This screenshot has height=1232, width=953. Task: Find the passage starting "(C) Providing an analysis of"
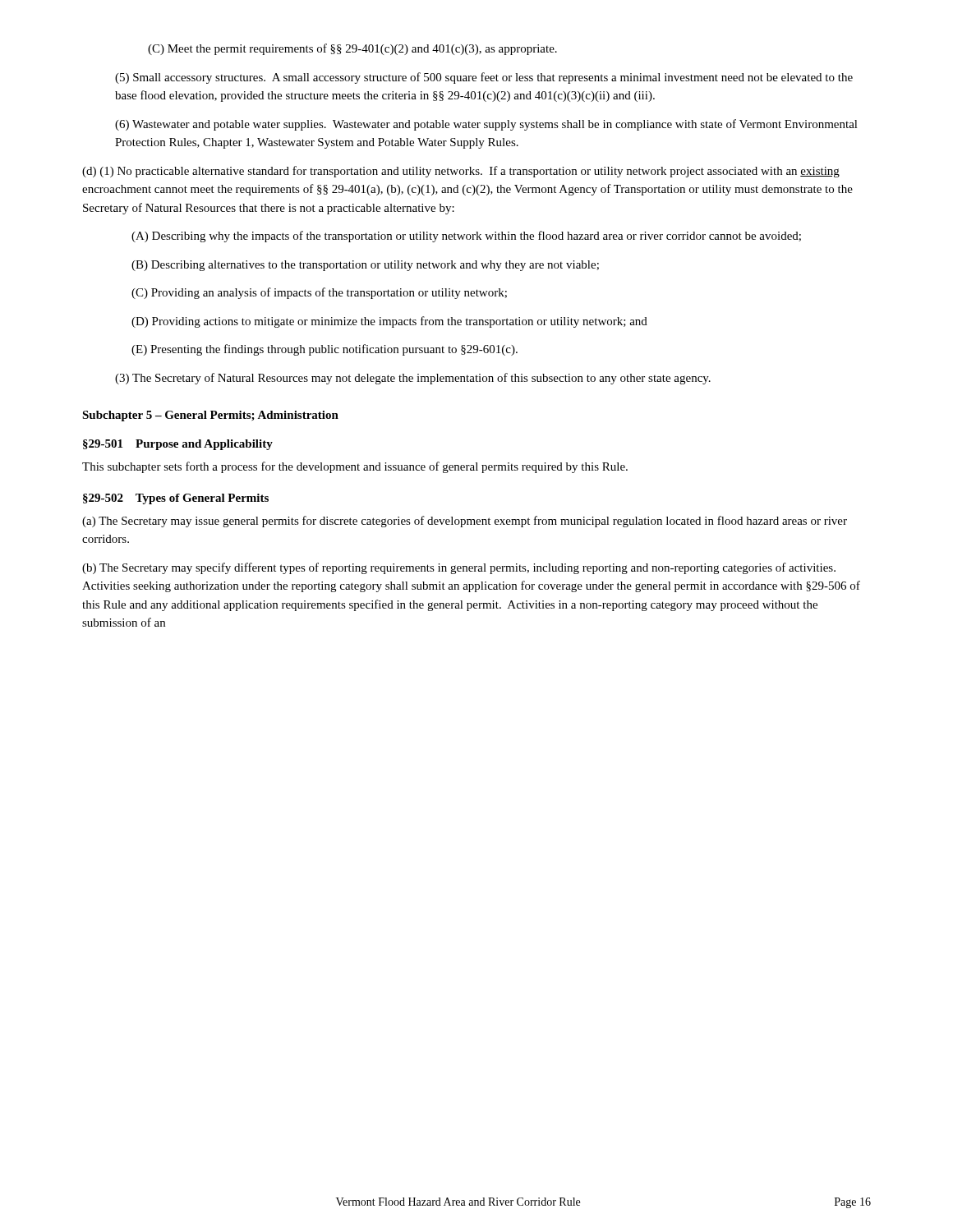tap(319, 292)
